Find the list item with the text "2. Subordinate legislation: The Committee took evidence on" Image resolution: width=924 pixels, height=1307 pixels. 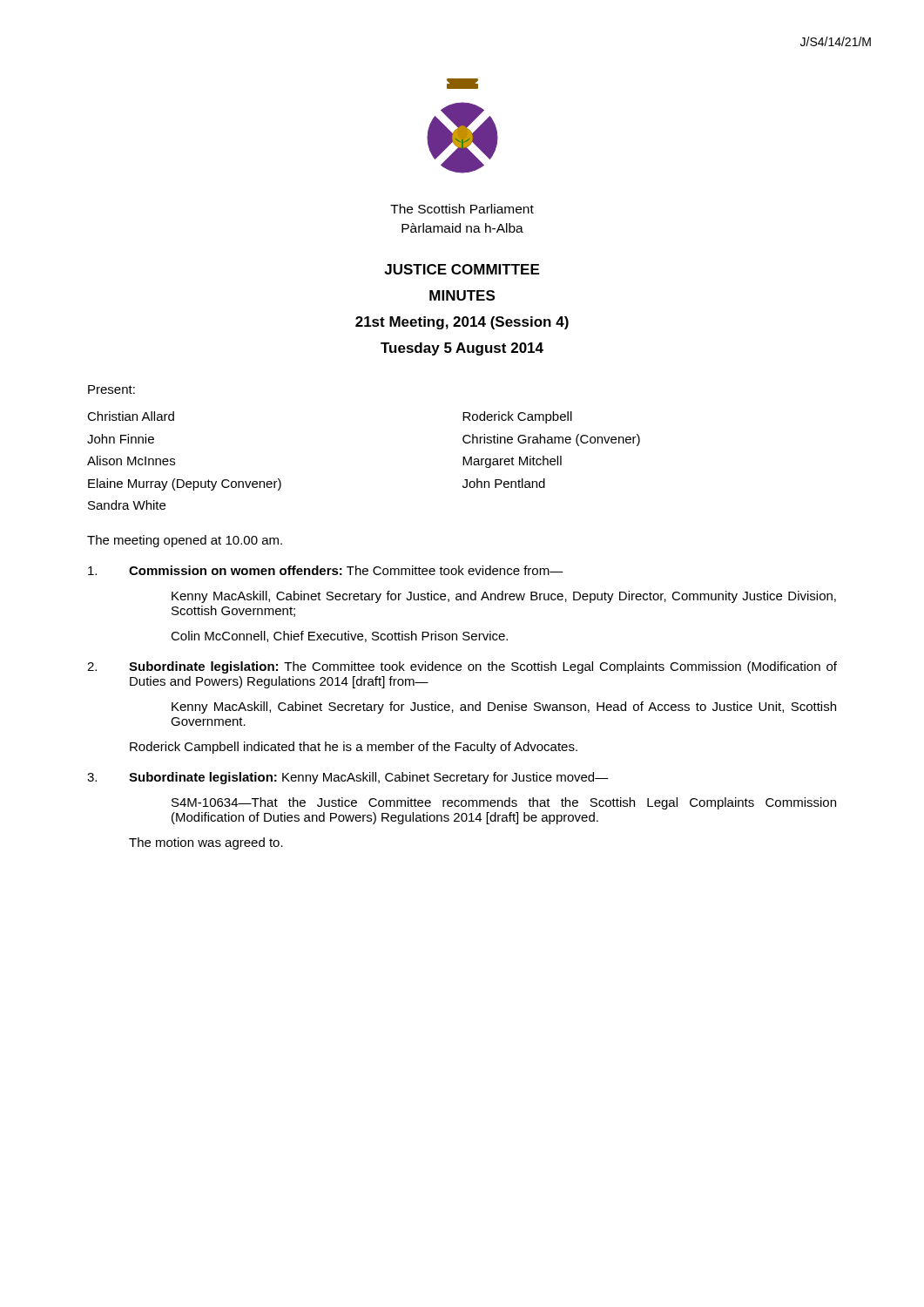point(462,706)
